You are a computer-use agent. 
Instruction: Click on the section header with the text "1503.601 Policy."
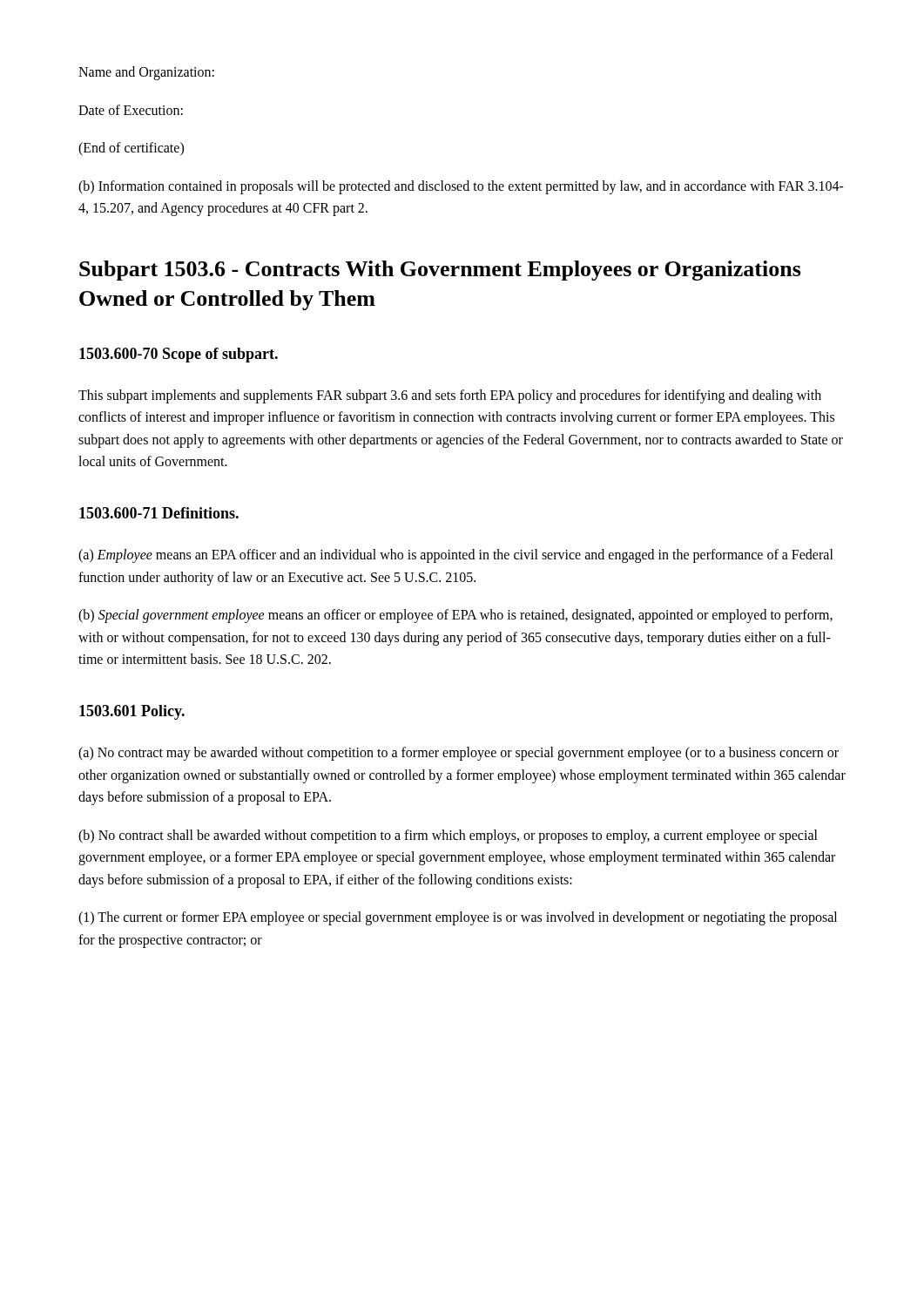[132, 711]
